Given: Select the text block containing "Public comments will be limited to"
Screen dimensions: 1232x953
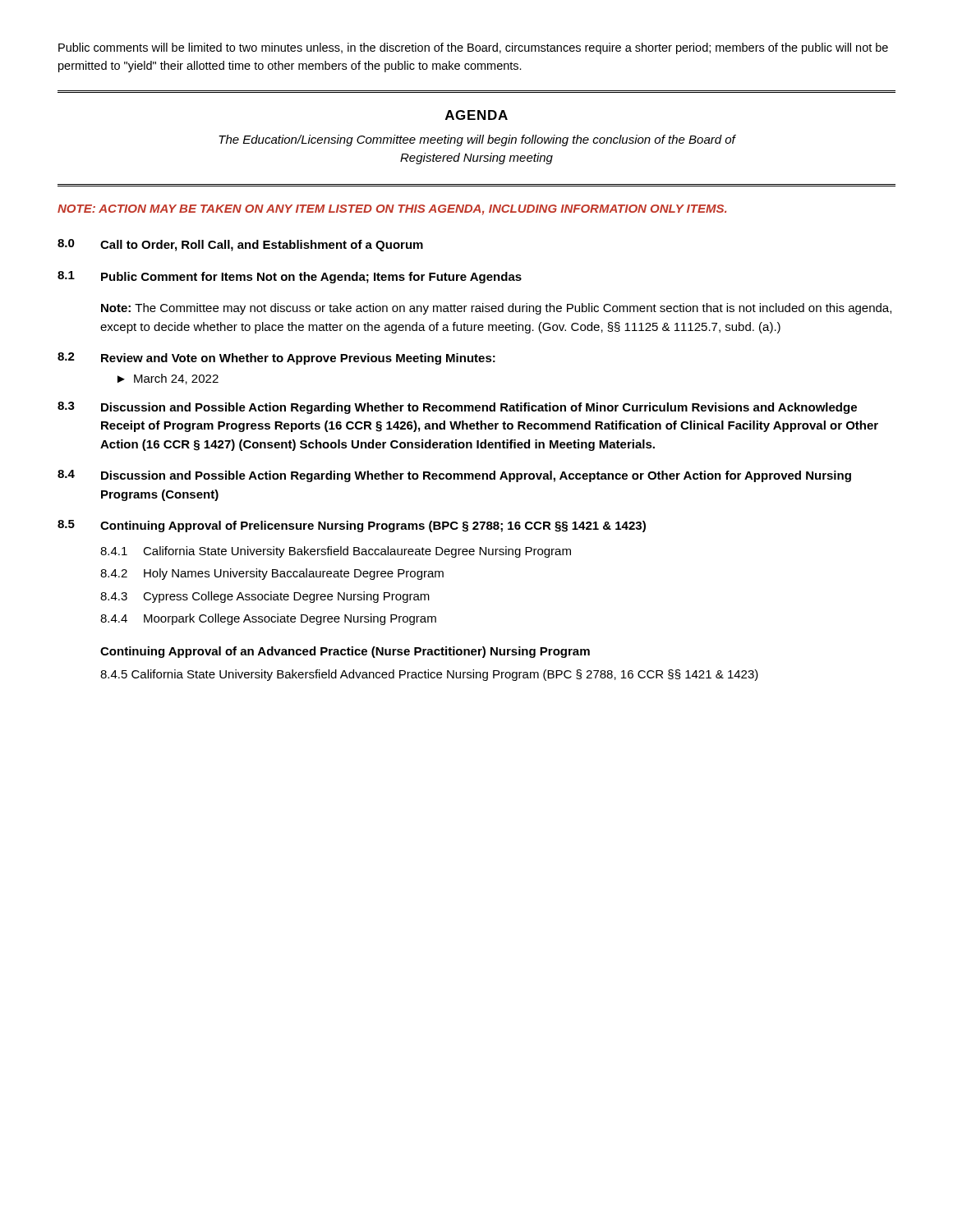Looking at the screenshot, I should click(473, 57).
